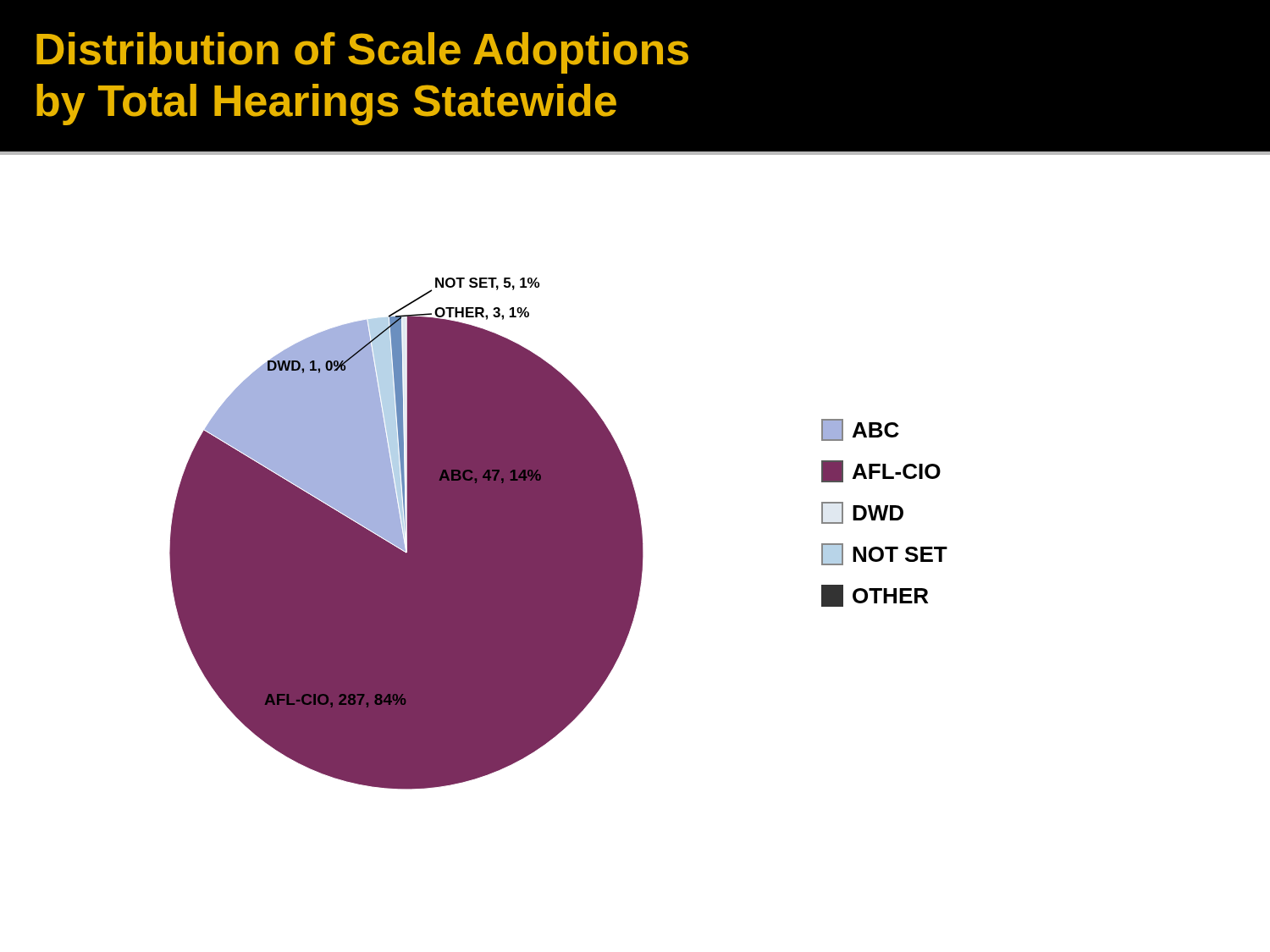The image size is (1270, 952).
Task: Navigate to the block starting "Distribution of Scale"
Action: pos(635,76)
